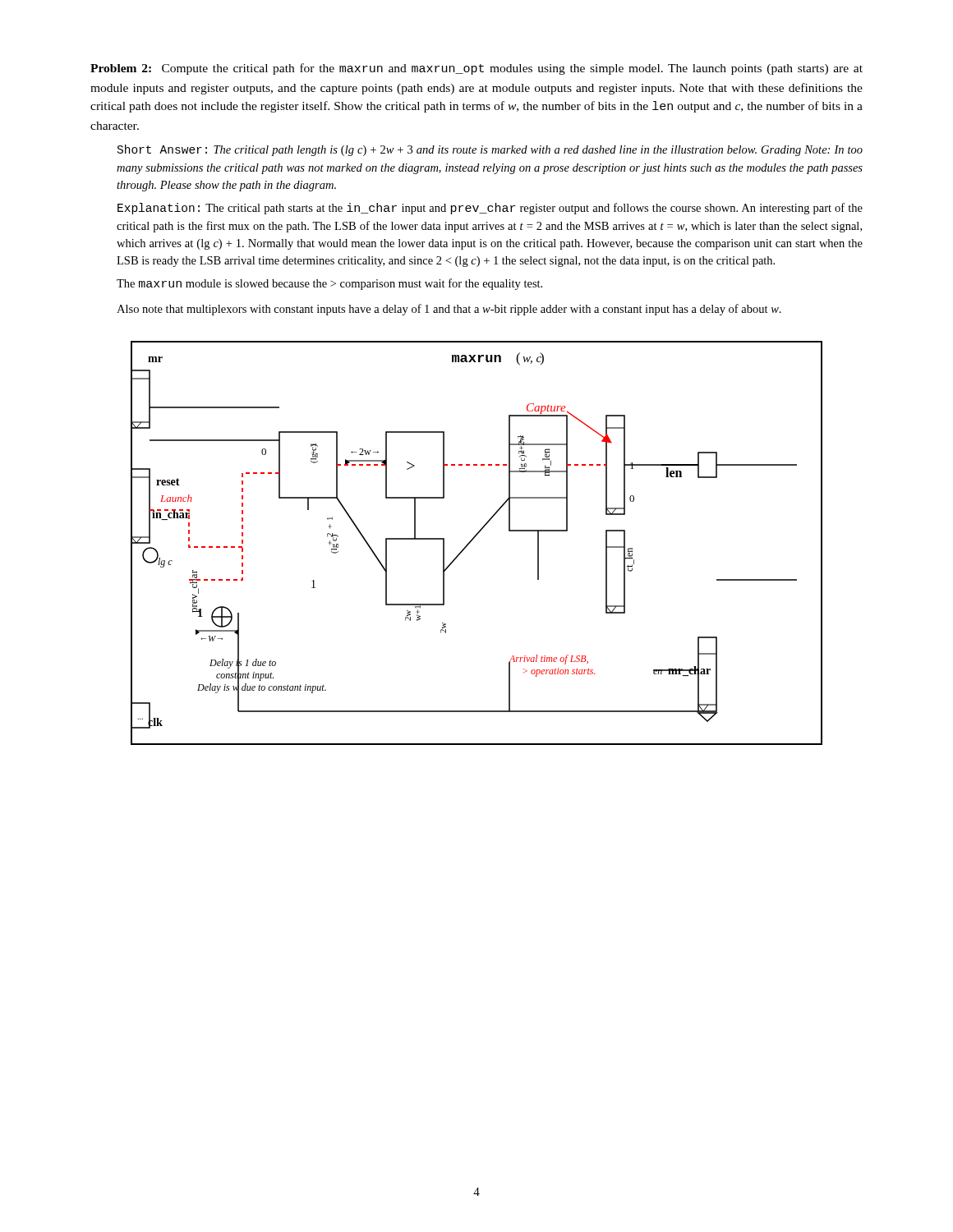Find the engineering diagram
The width and height of the screenshot is (953, 1232).
pos(476,547)
